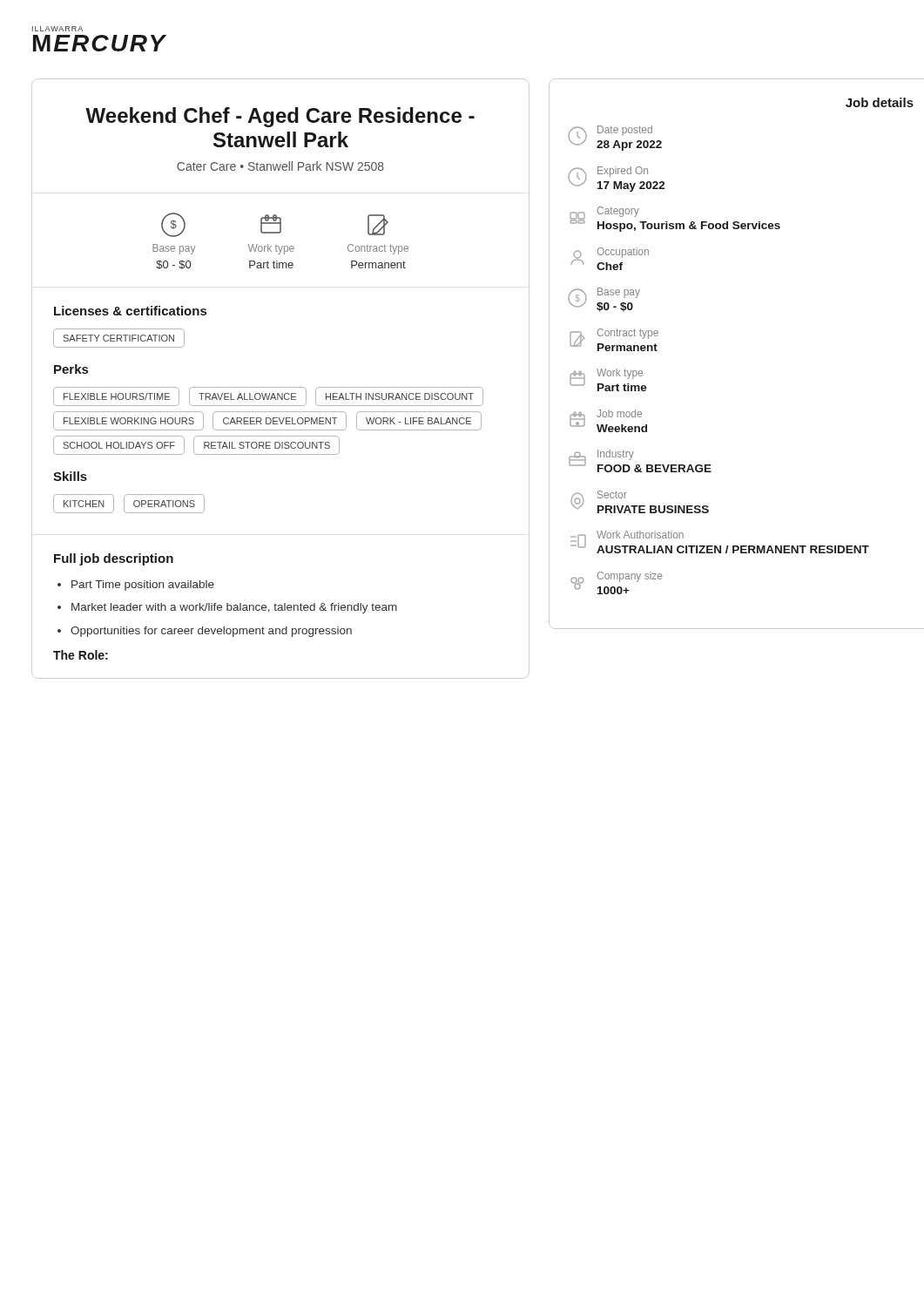Point to the text starting "Job mode Weekend"
The width and height of the screenshot is (924, 1307).
(x=608, y=421)
